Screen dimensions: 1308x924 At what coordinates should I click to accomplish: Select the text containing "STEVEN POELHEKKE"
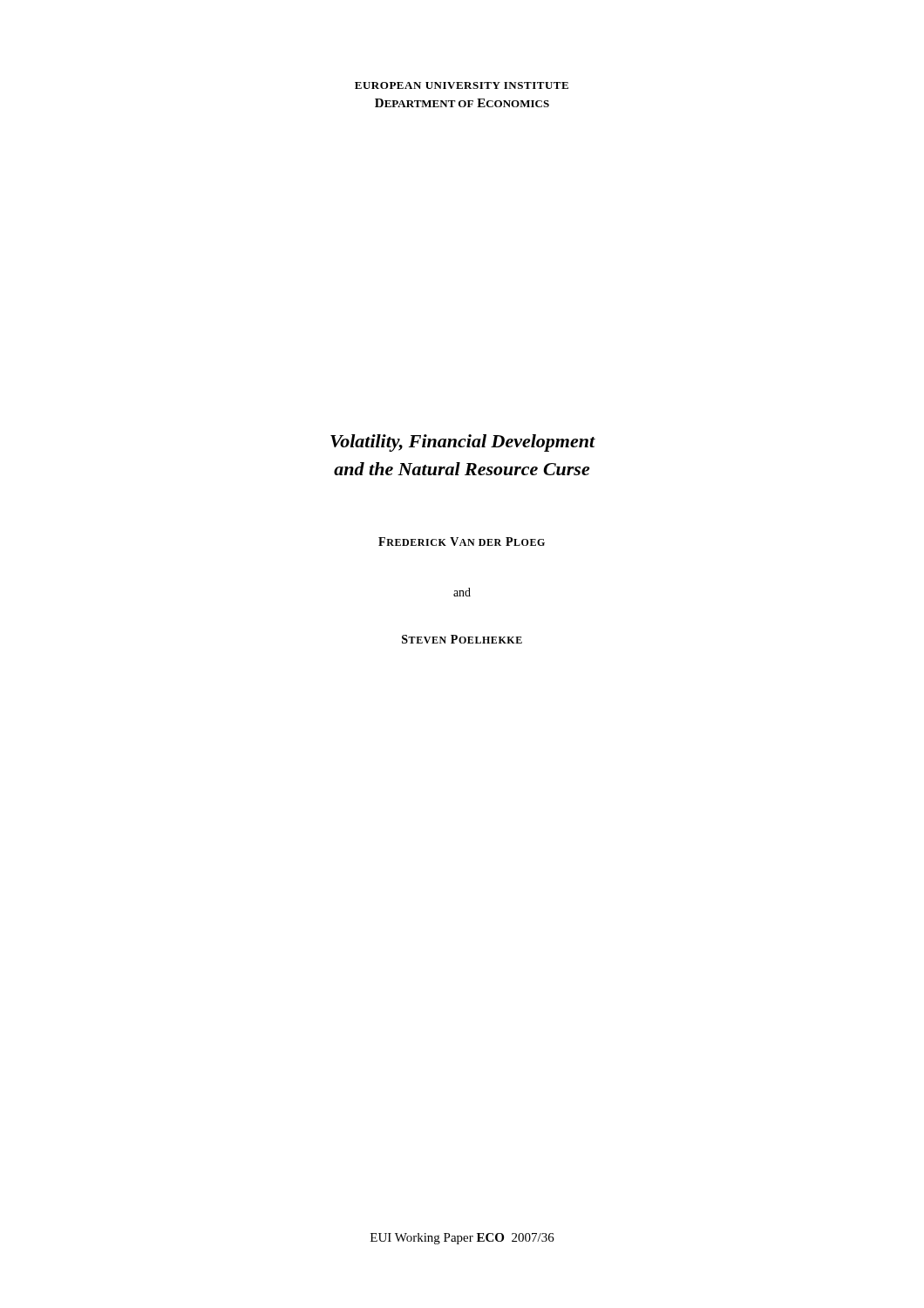pos(462,640)
